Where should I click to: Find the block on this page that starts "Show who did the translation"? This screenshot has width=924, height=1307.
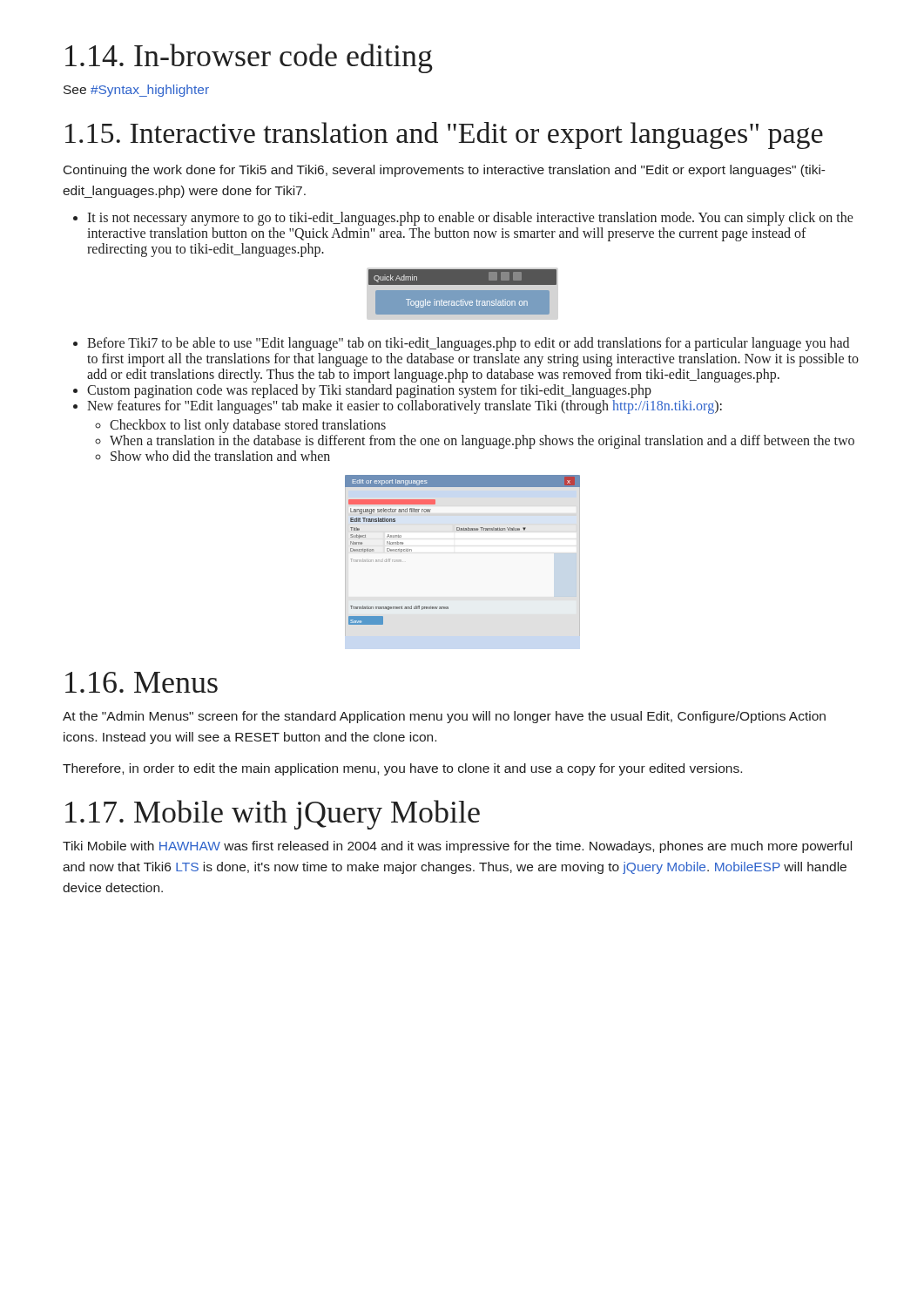(486, 456)
